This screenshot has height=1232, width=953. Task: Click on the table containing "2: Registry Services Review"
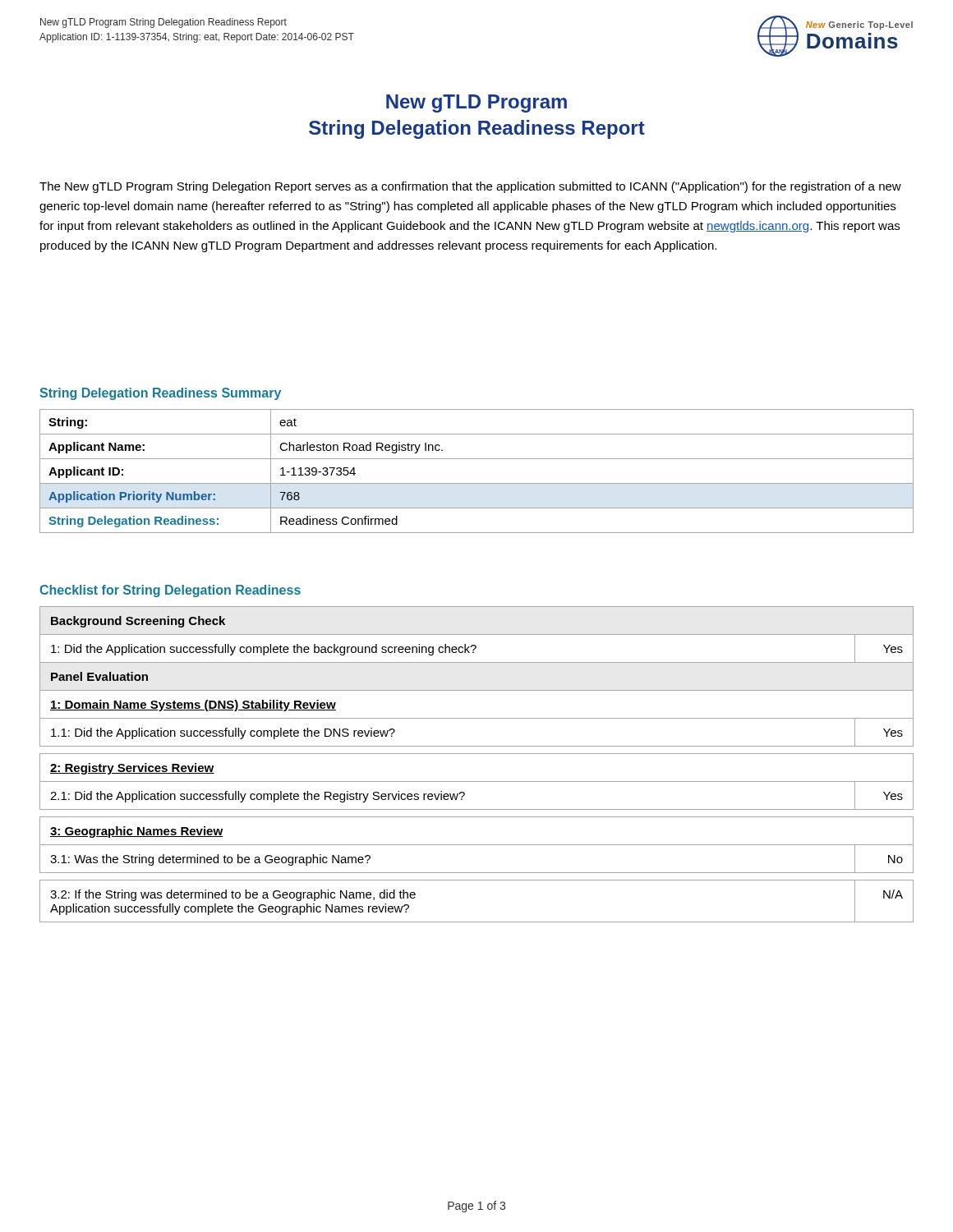coord(476,771)
